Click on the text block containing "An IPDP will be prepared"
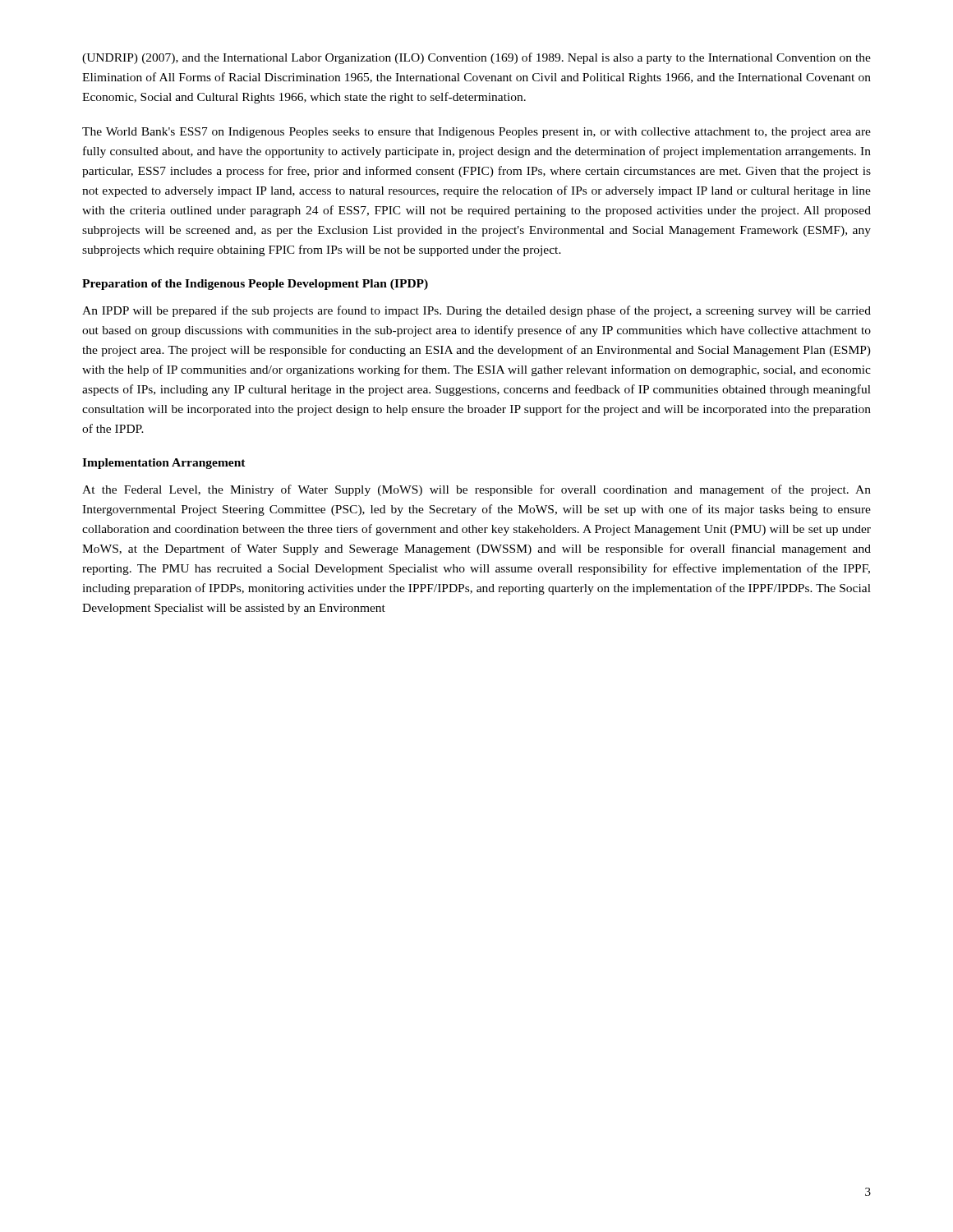 pos(476,369)
